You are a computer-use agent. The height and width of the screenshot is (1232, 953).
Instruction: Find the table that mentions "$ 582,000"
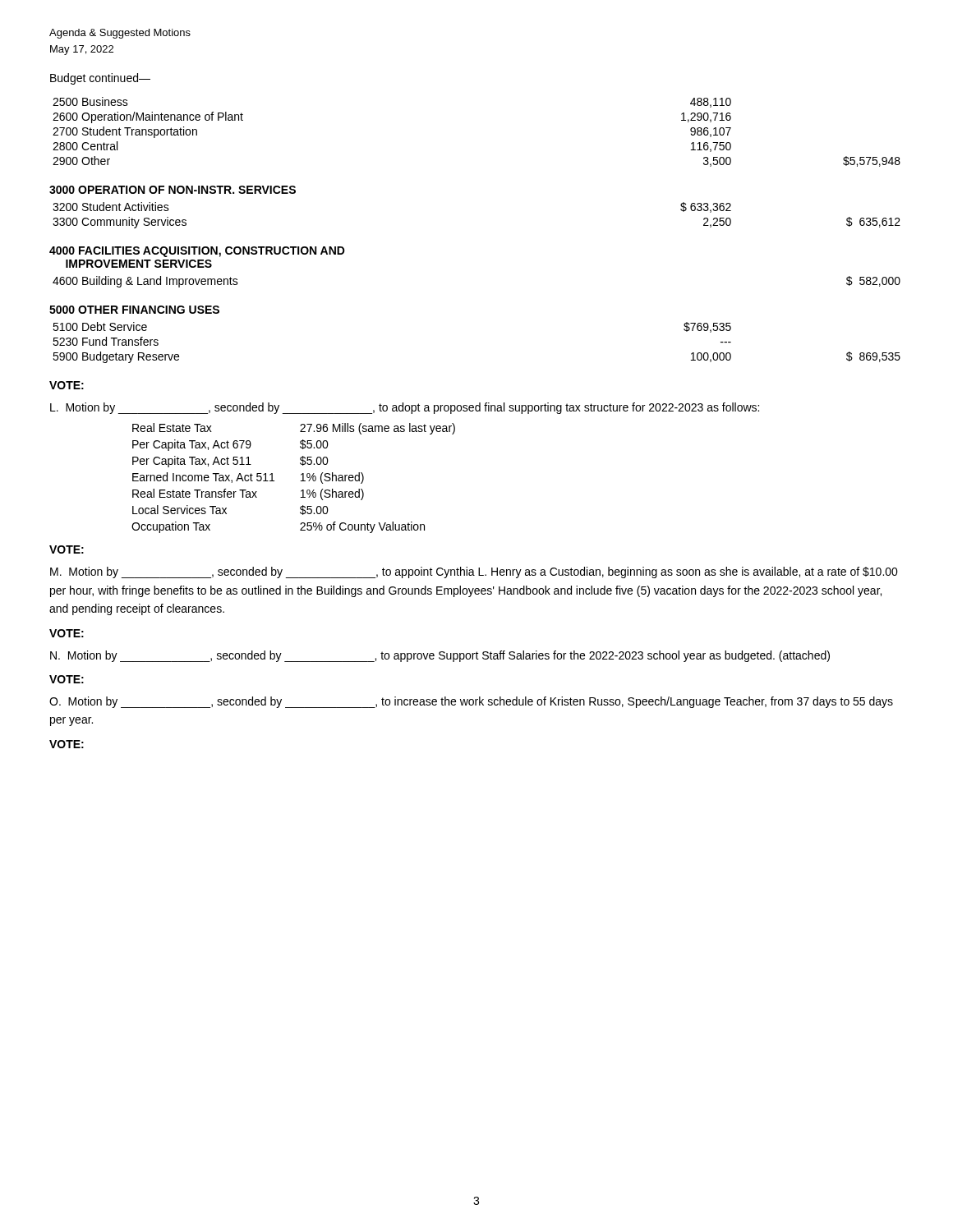click(476, 281)
